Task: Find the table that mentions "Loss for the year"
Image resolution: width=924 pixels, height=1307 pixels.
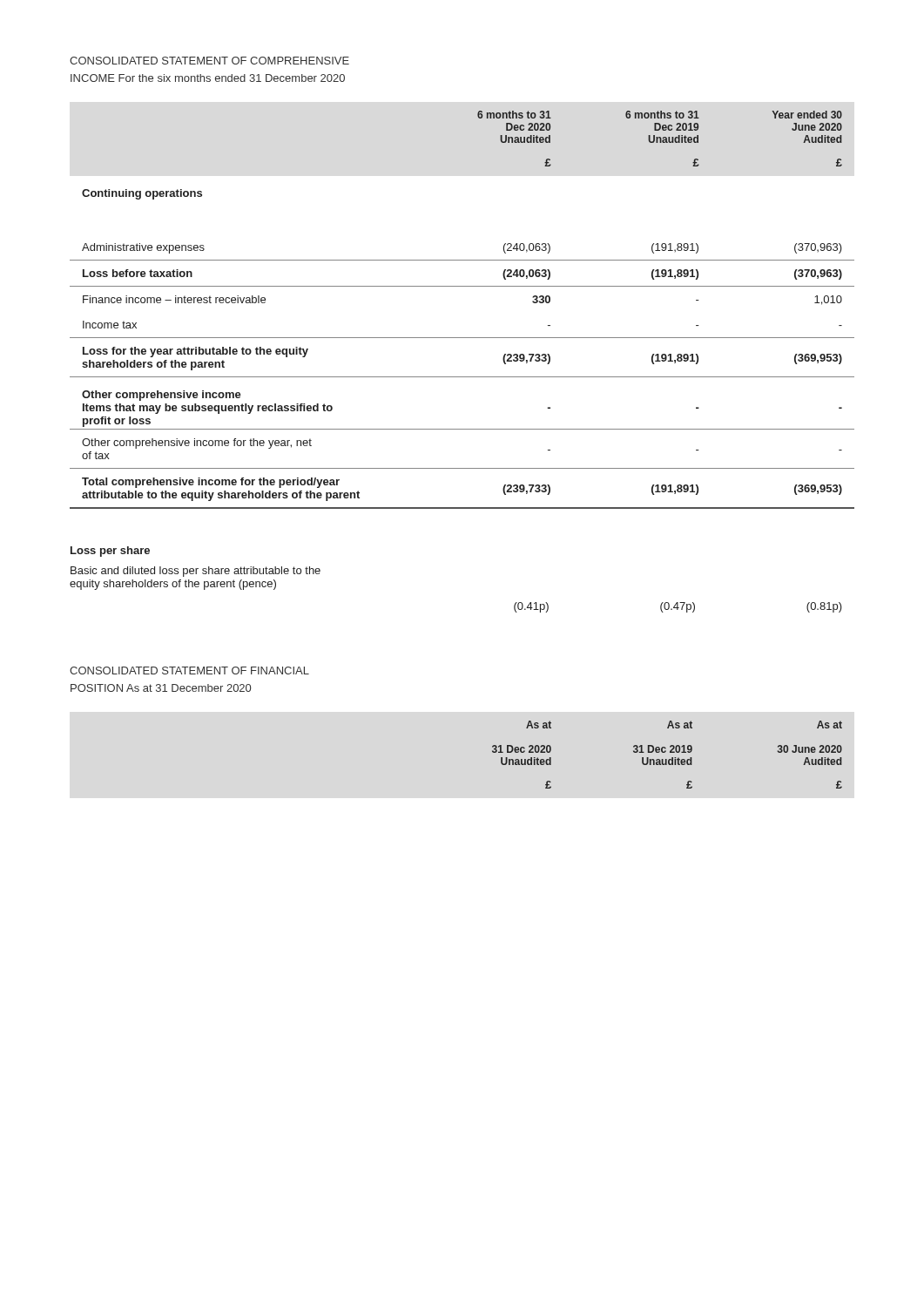Action: [462, 305]
